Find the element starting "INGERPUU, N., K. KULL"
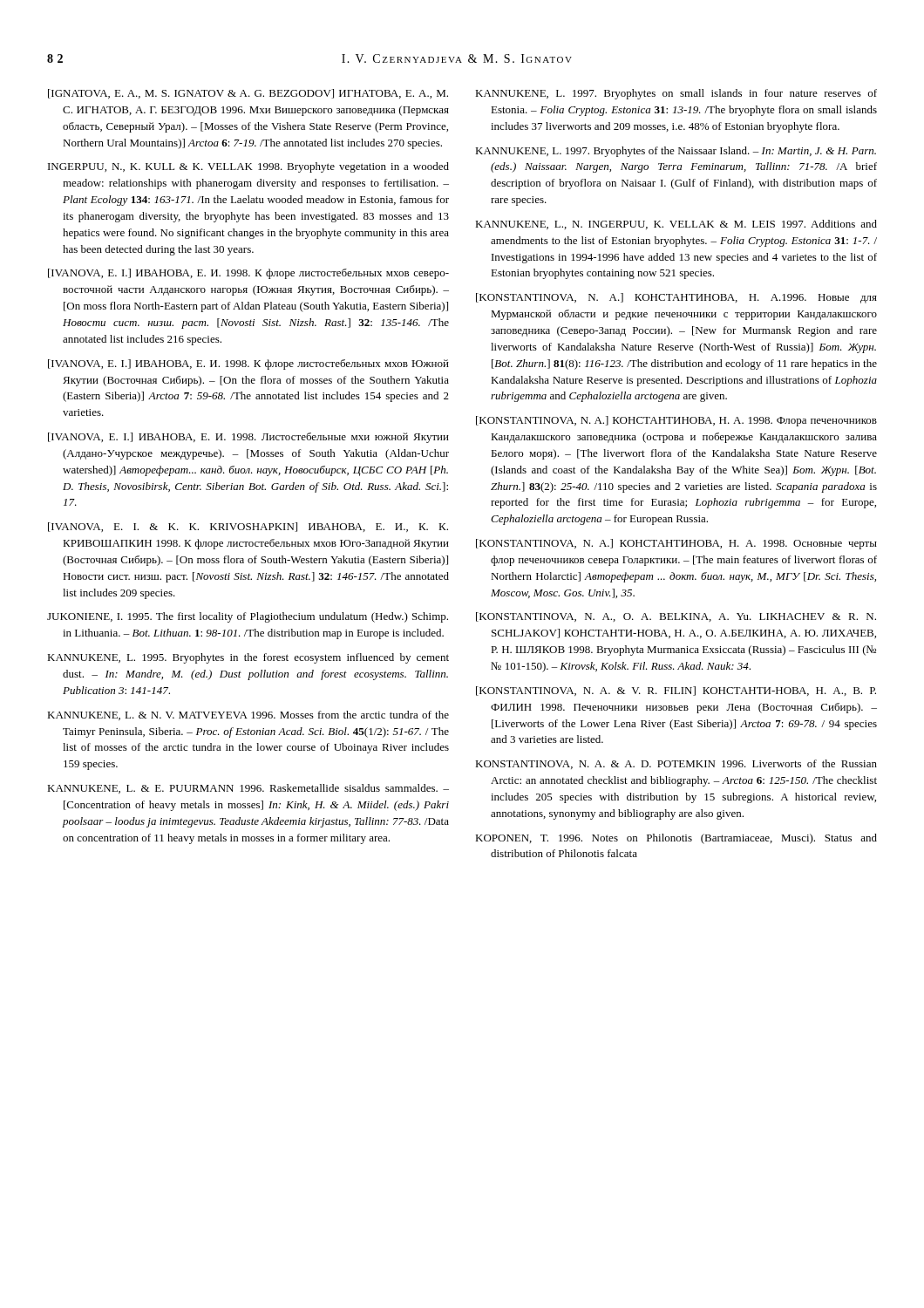 [248, 208]
